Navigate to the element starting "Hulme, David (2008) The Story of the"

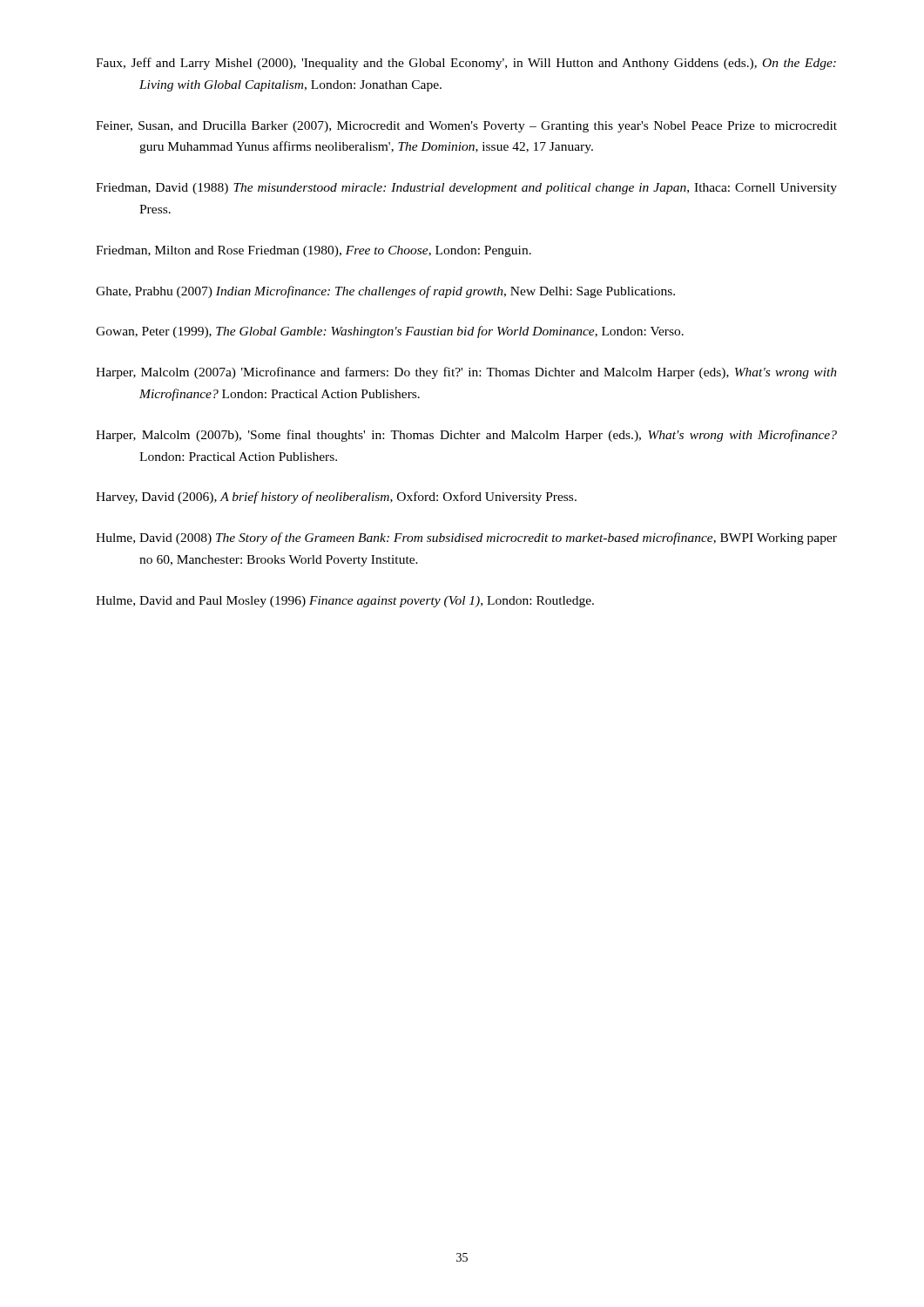point(466,548)
